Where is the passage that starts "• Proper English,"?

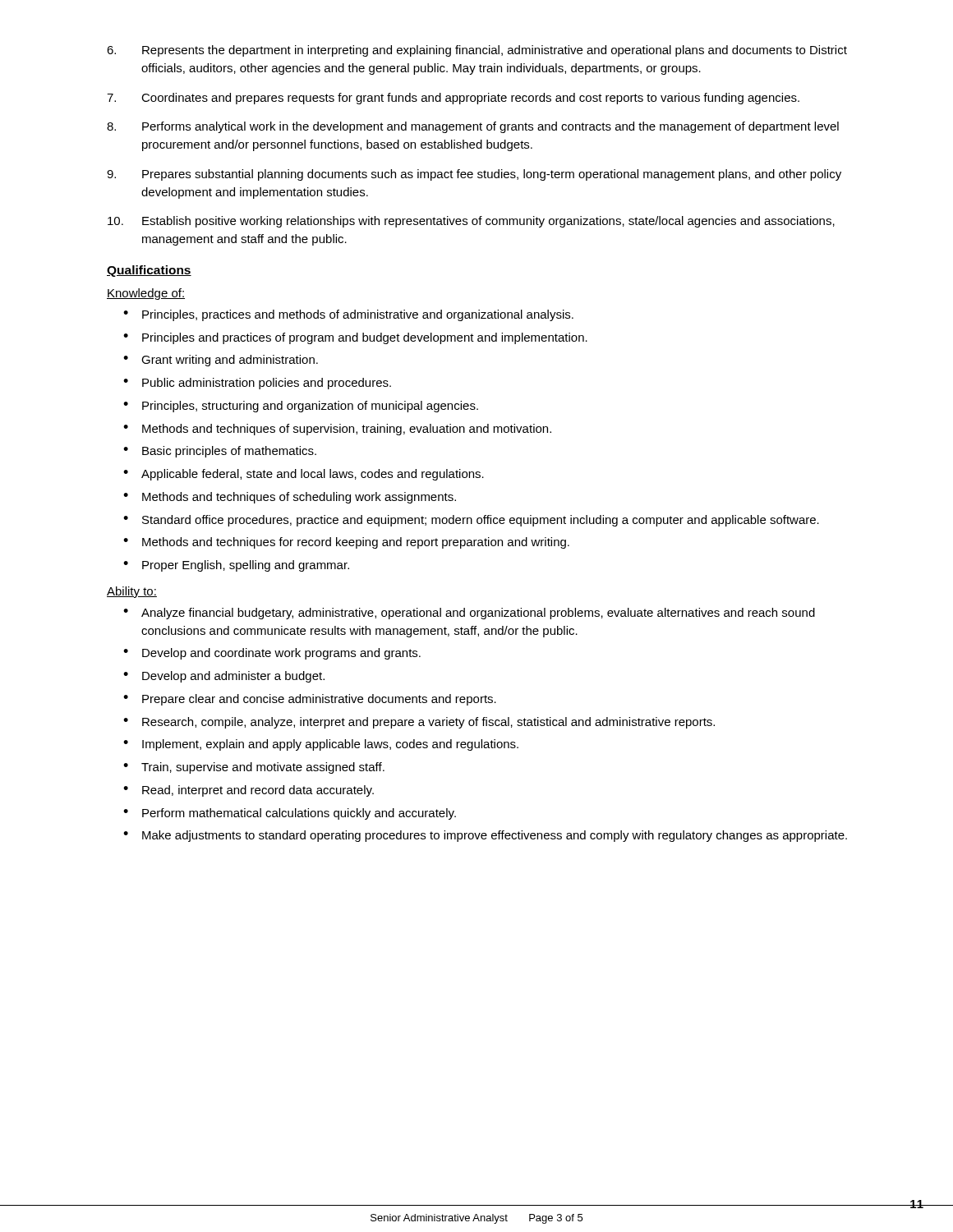click(x=237, y=565)
